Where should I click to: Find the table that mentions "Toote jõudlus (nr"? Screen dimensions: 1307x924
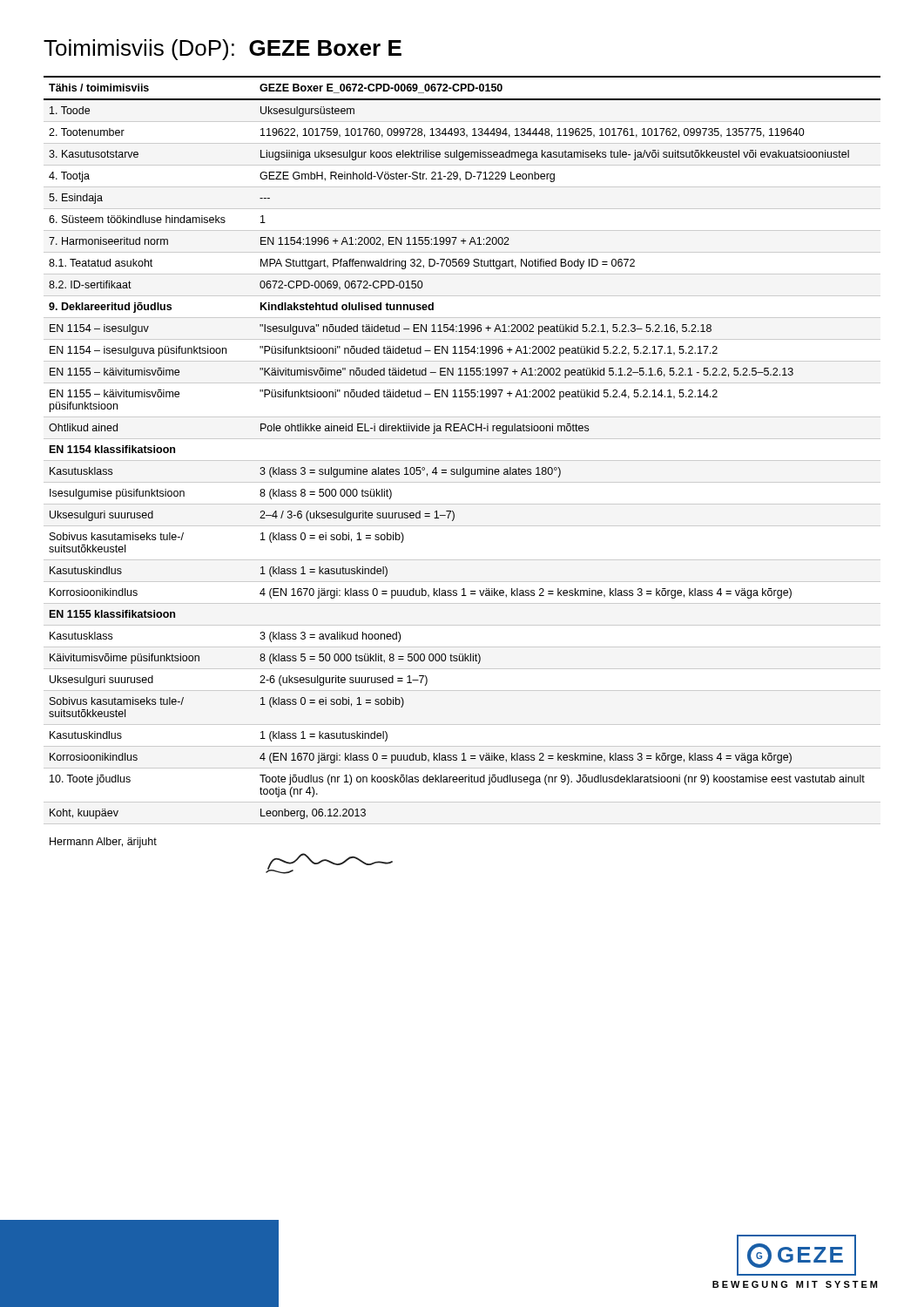[x=462, y=484]
